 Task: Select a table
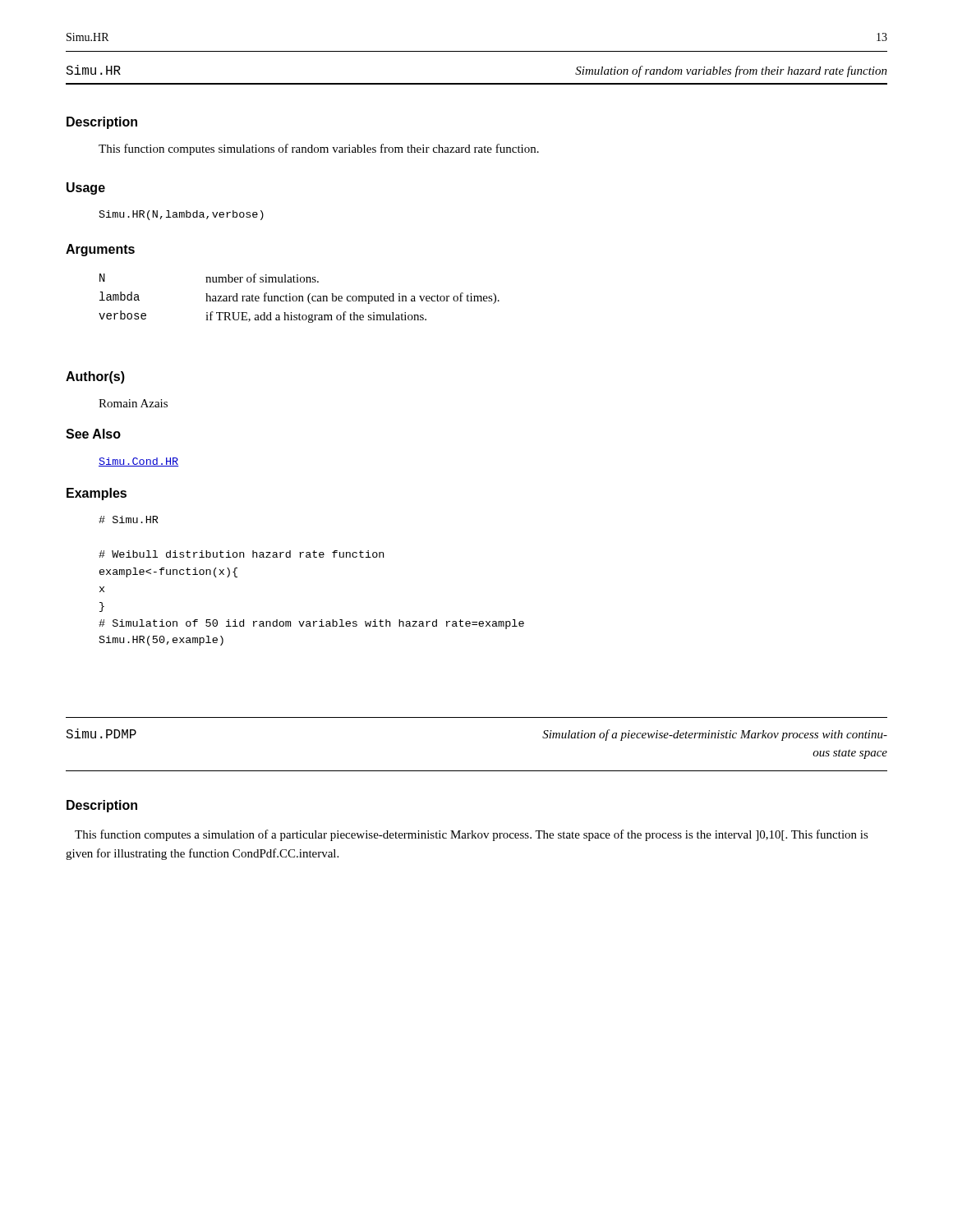pyautogui.click(x=493, y=298)
